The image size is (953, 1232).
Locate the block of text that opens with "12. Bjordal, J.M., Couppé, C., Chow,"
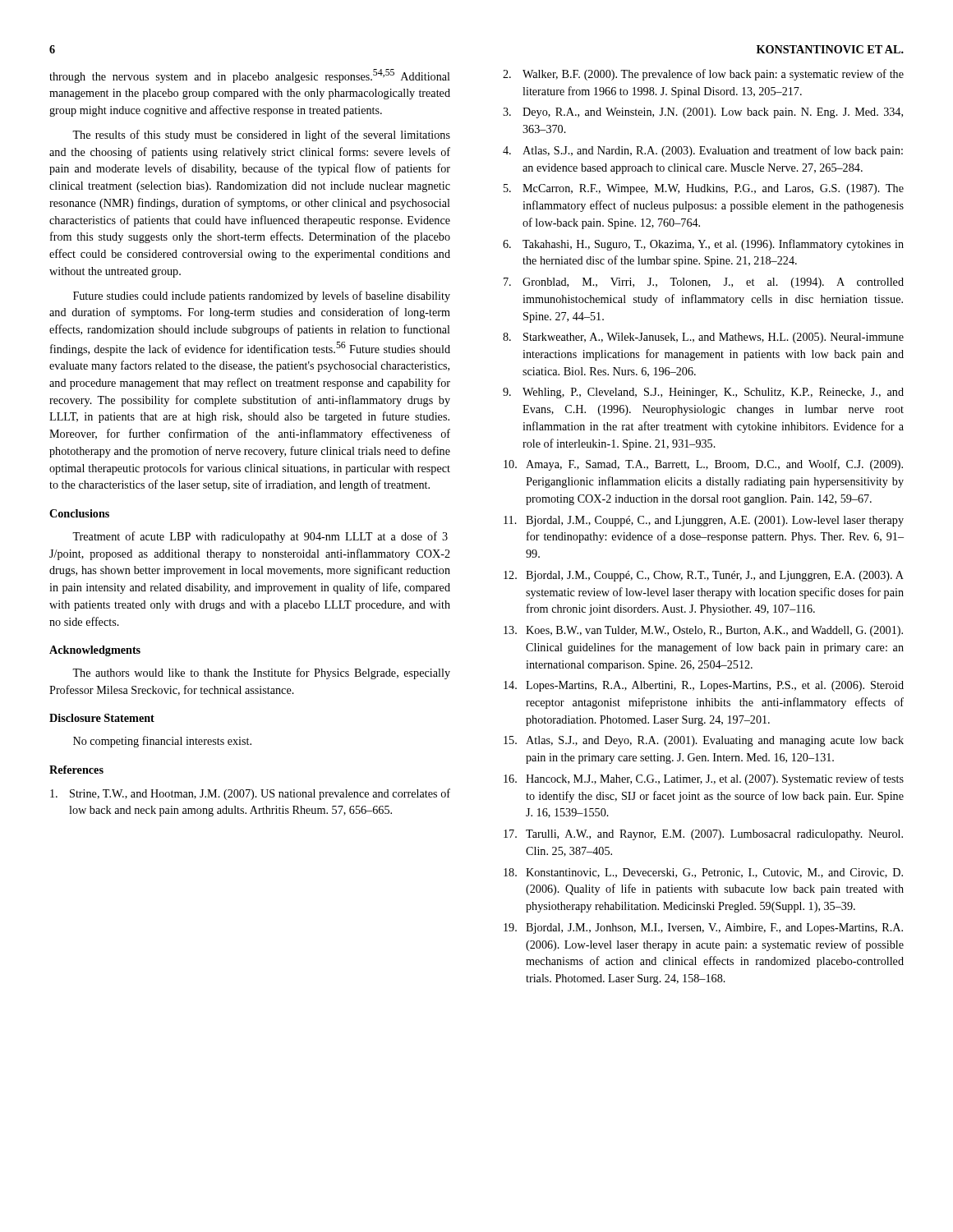click(703, 592)
